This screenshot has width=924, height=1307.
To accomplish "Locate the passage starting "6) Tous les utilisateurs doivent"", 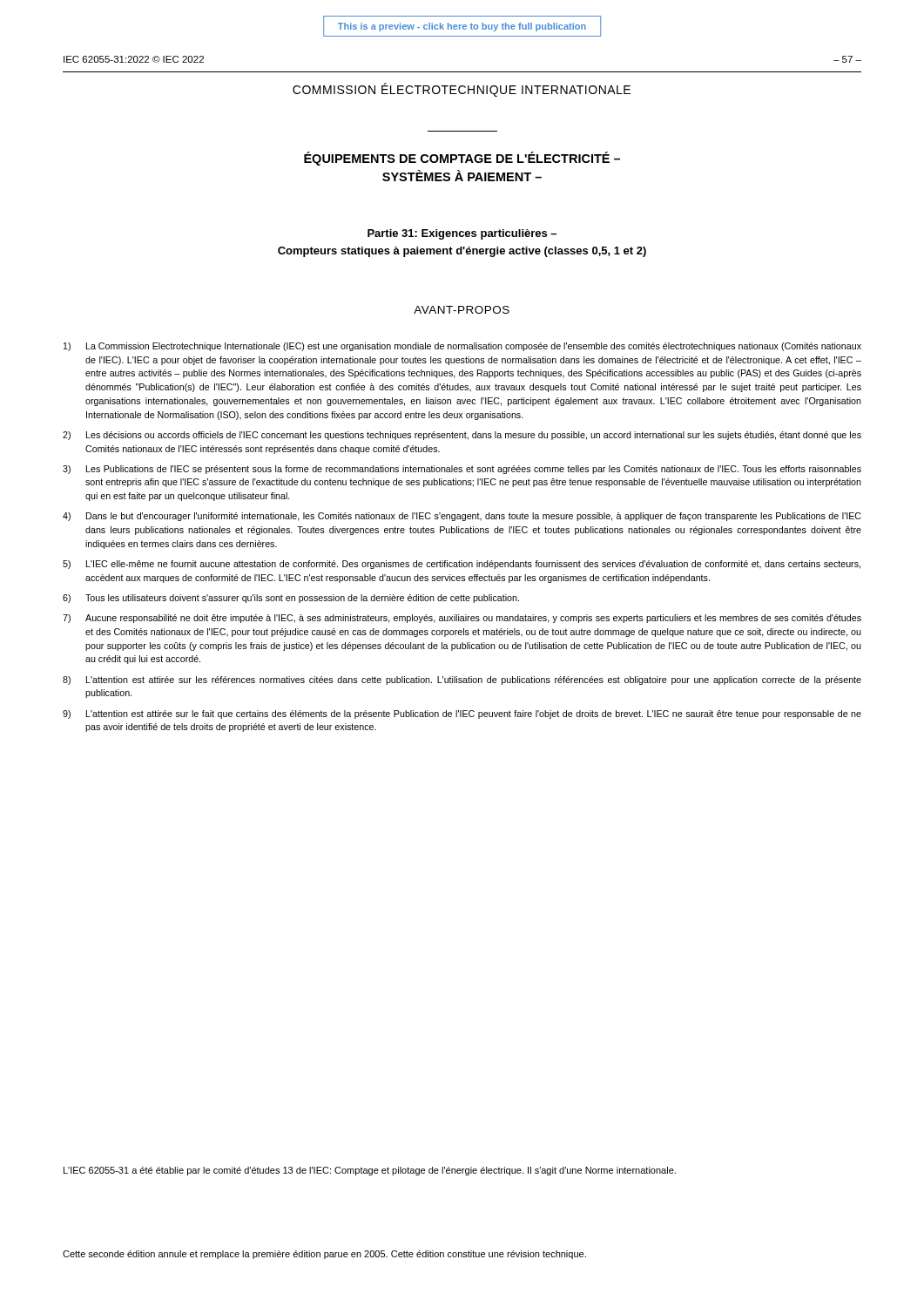I will tap(291, 598).
